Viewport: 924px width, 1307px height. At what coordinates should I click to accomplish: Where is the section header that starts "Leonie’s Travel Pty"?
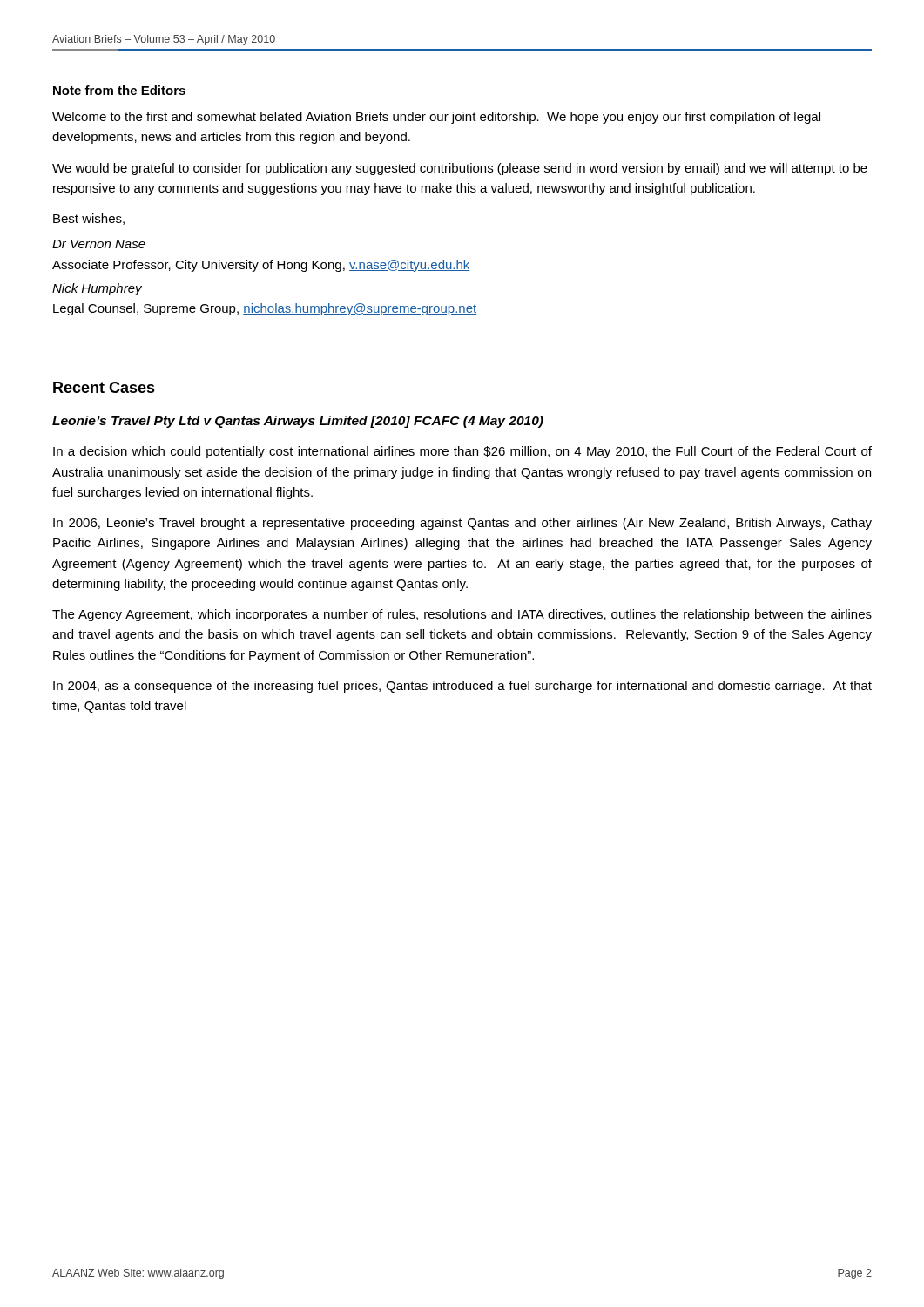click(x=298, y=421)
